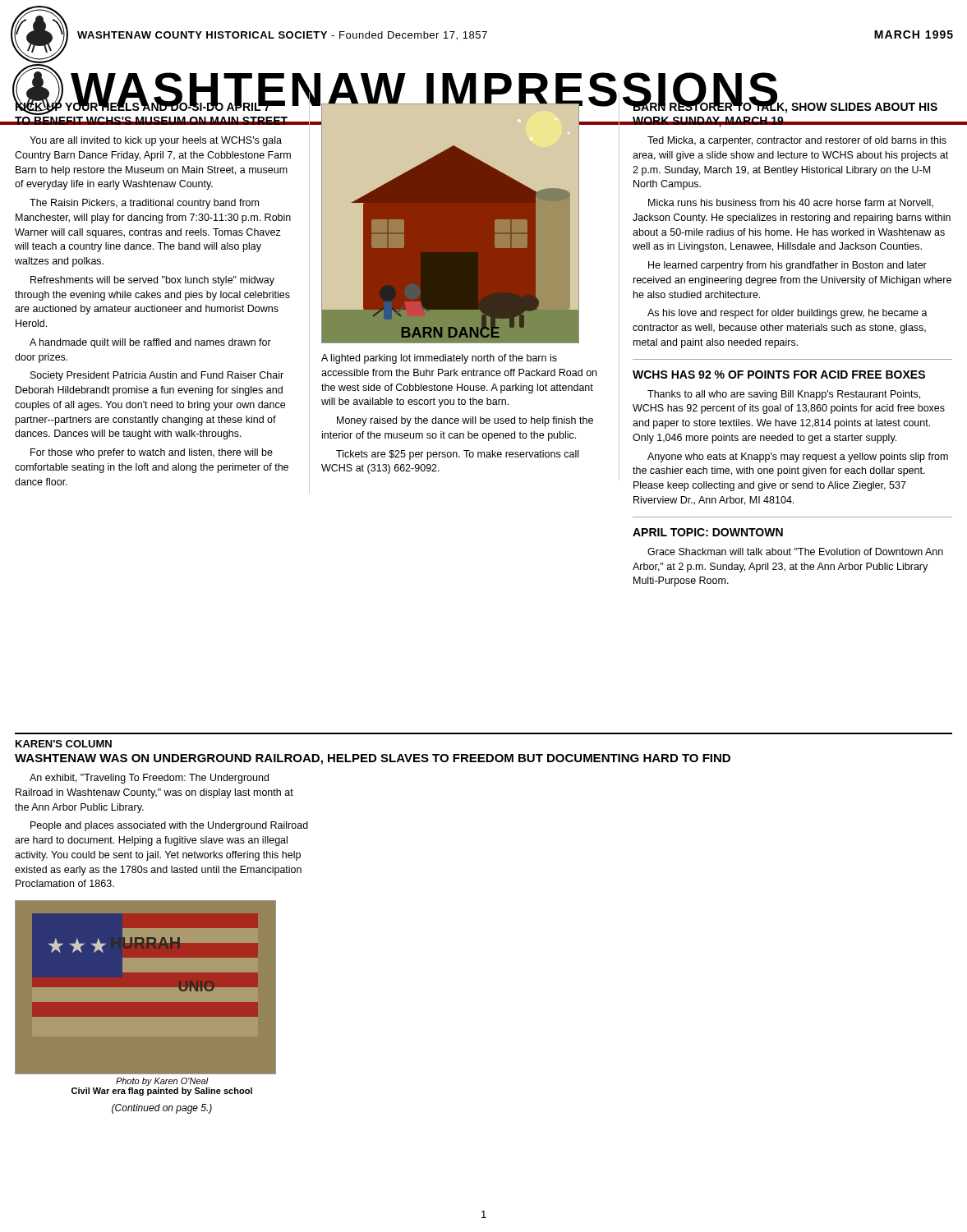The width and height of the screenshot is (967, 1232).
Task: Where does it say "KAREN'S COLUMN"?
Action: [x=64, y=744]
